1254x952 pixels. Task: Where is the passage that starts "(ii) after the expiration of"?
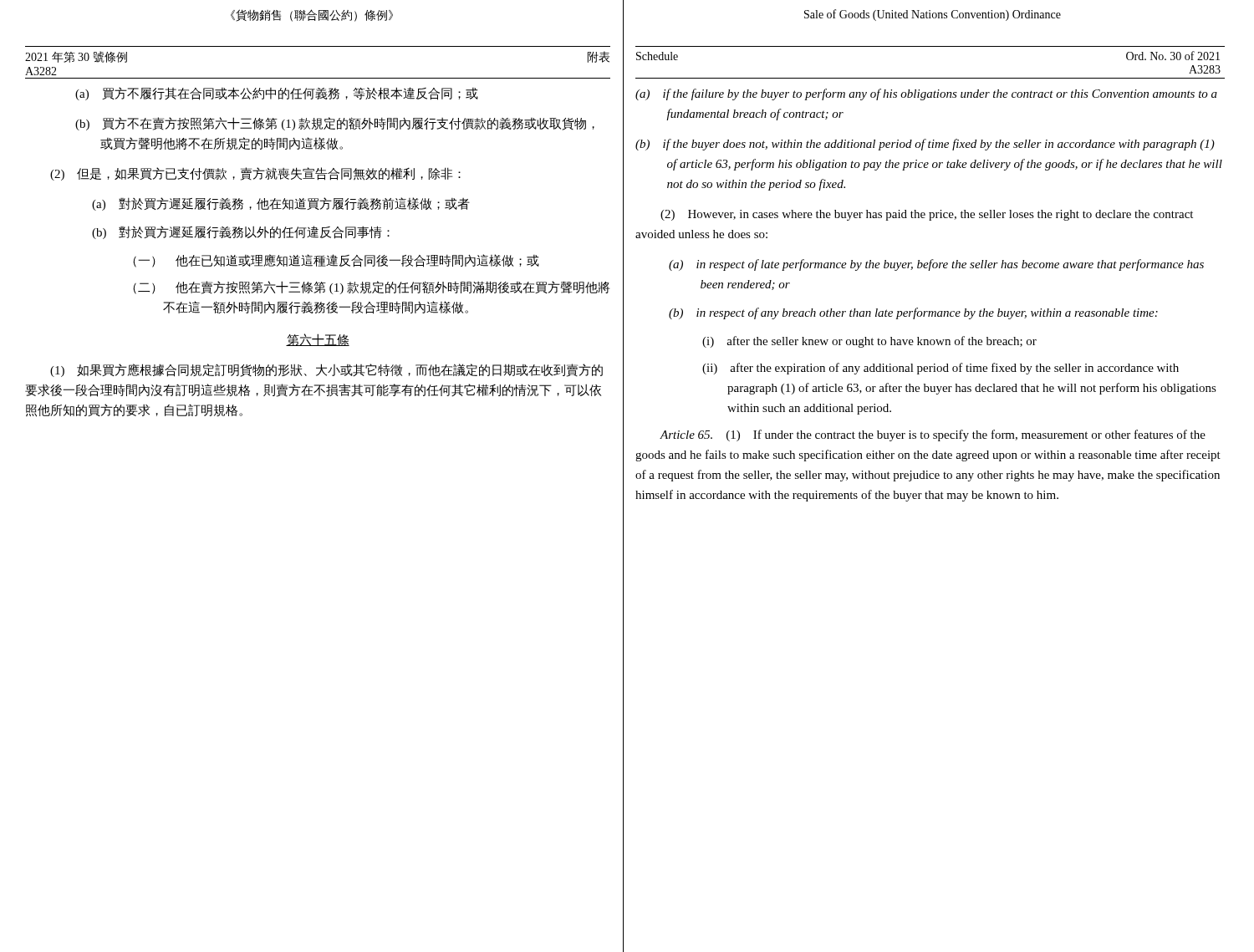959,388
